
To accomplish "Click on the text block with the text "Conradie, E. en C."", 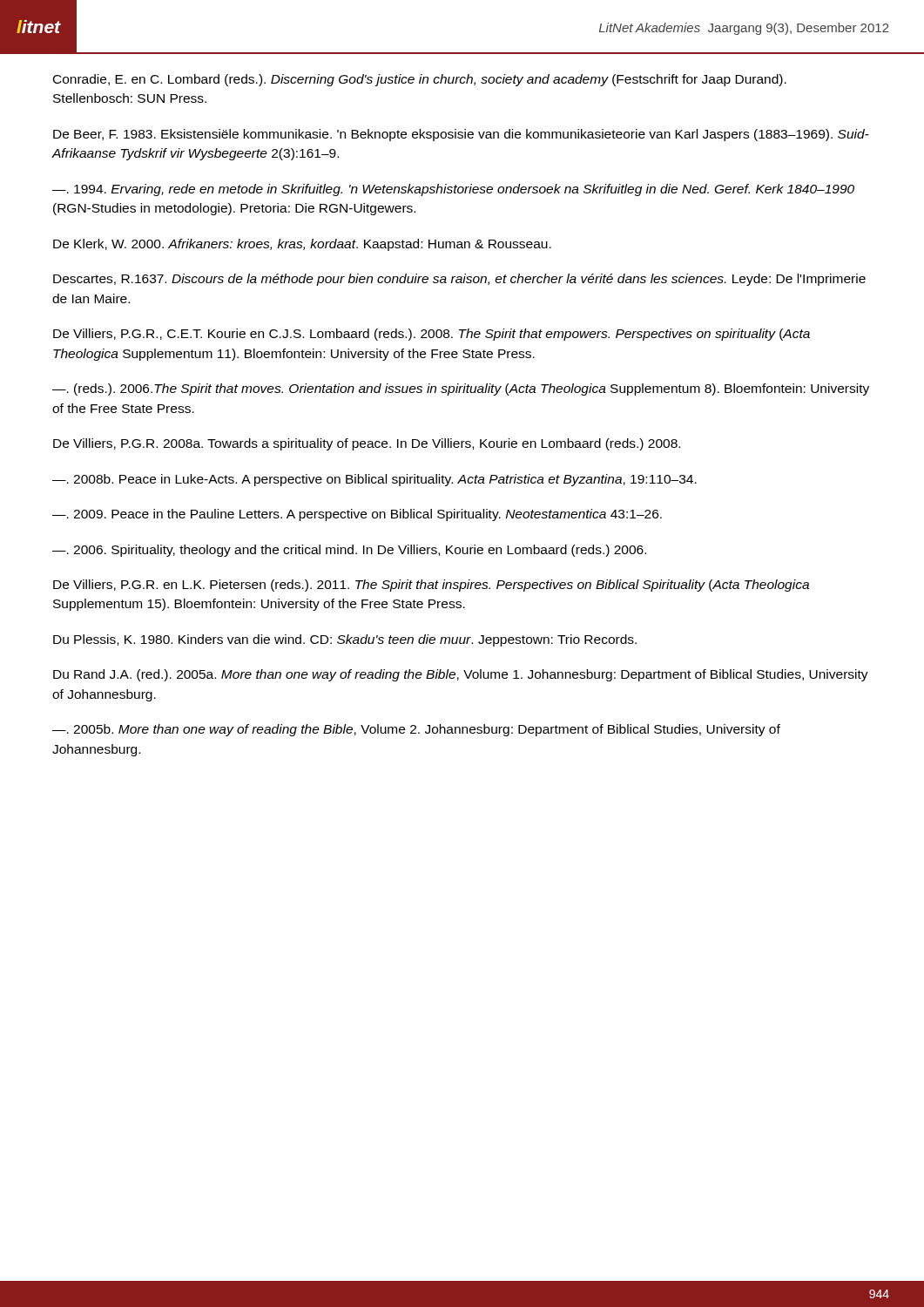I will tap(420, 89).
